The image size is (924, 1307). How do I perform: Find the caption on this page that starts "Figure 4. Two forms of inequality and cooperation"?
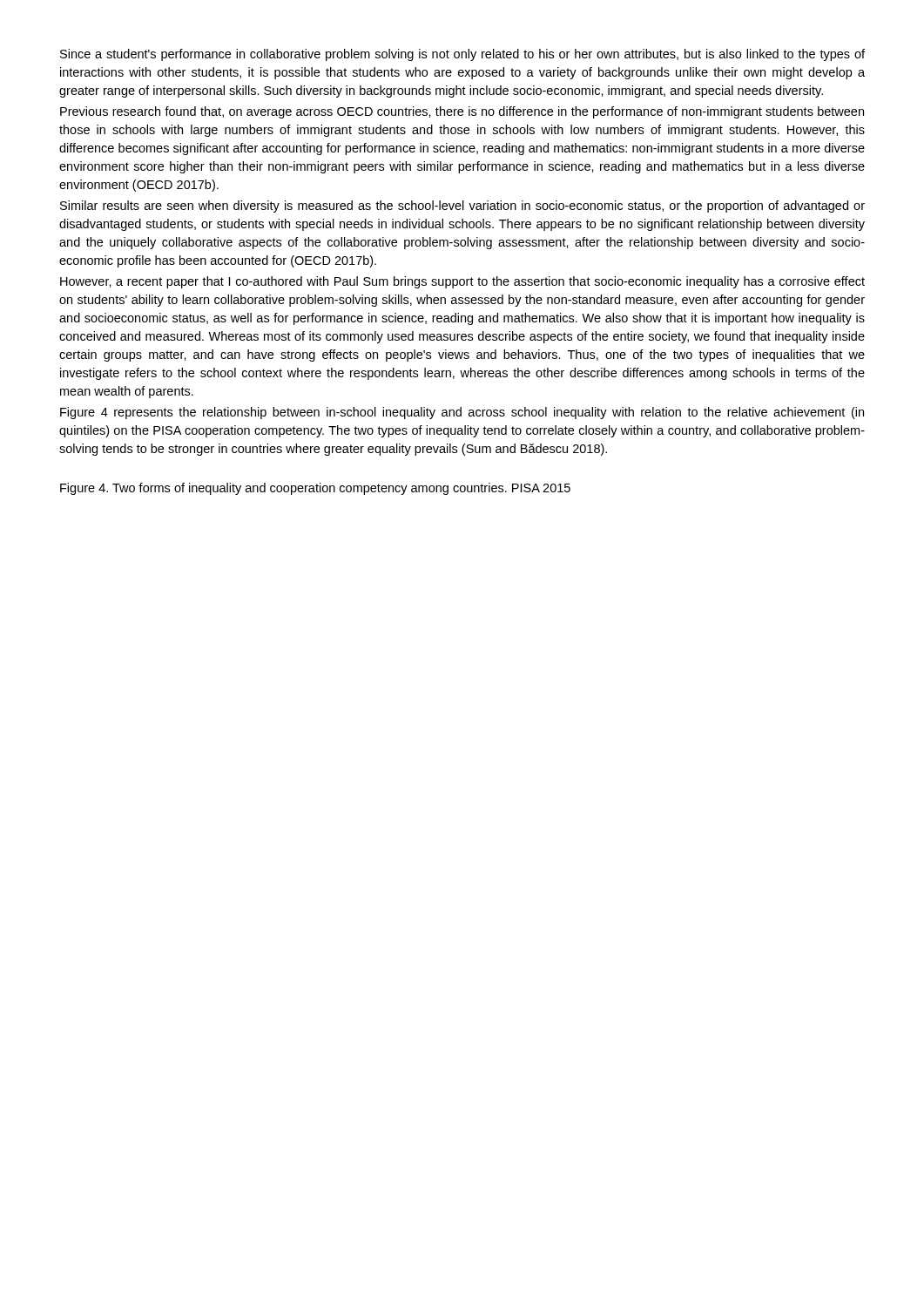pos(315,488)
